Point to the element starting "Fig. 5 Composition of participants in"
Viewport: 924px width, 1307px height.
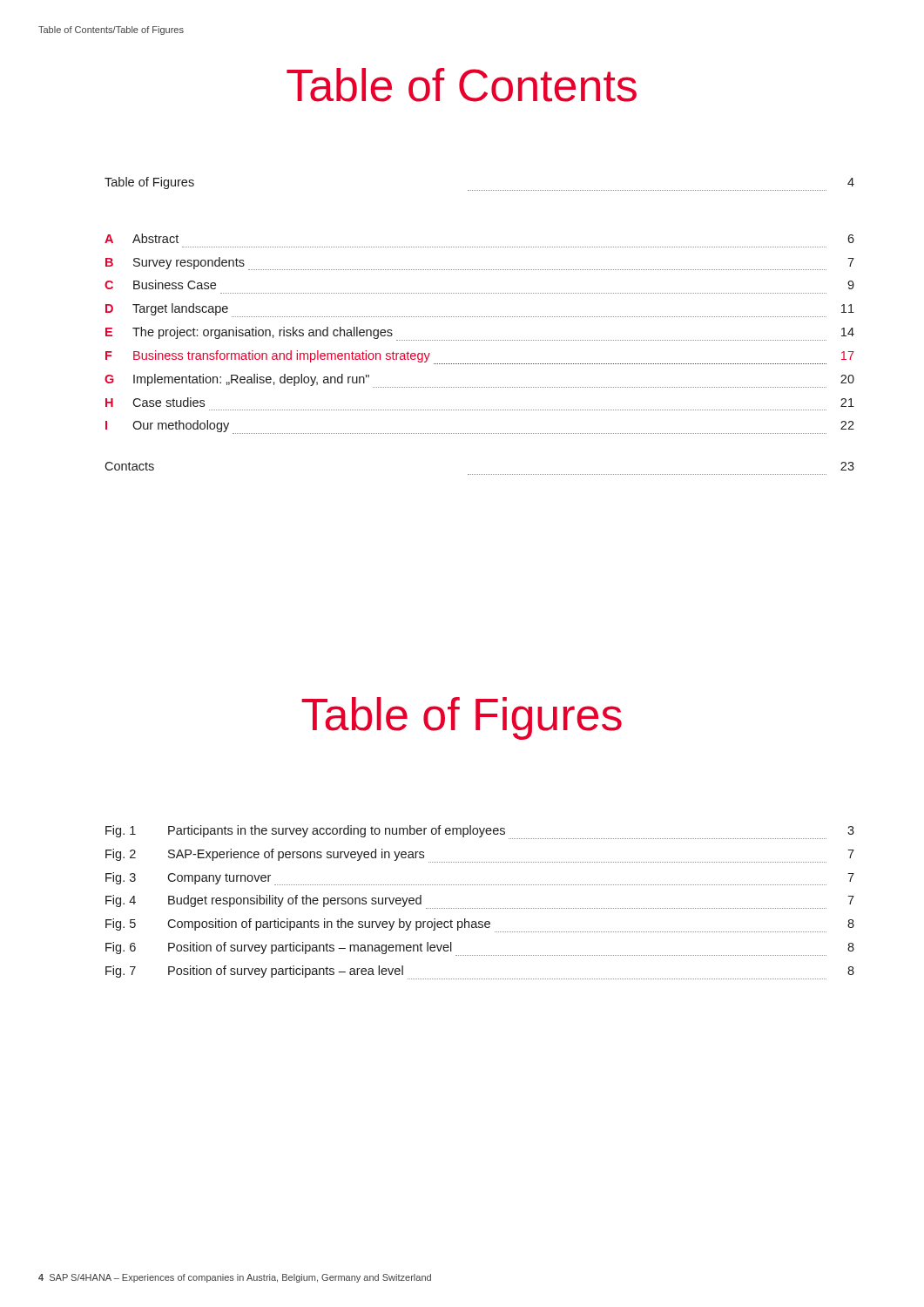pos(479,924)
